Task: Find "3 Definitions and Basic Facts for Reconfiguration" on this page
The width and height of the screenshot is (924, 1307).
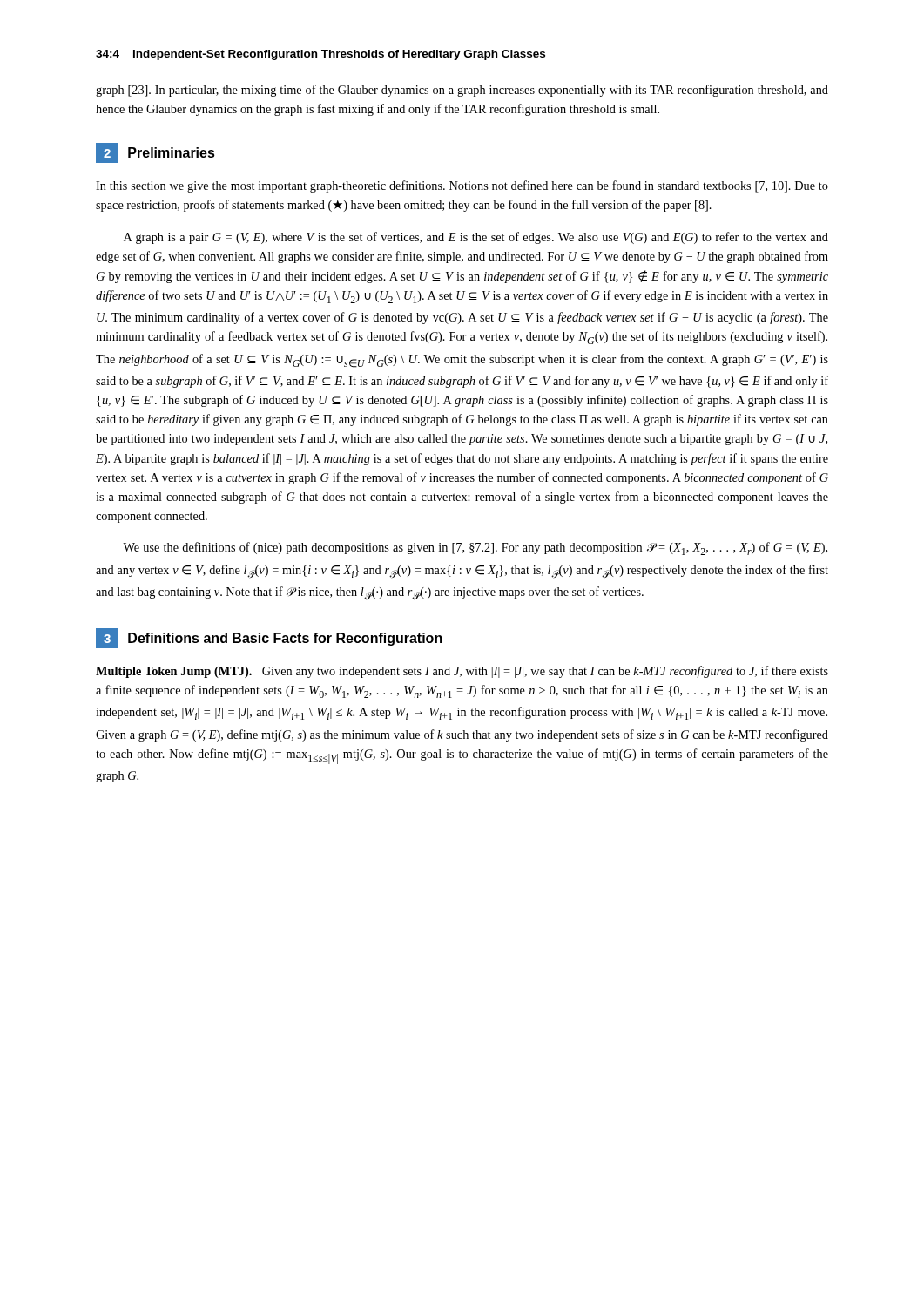Action: pos(269,638)
